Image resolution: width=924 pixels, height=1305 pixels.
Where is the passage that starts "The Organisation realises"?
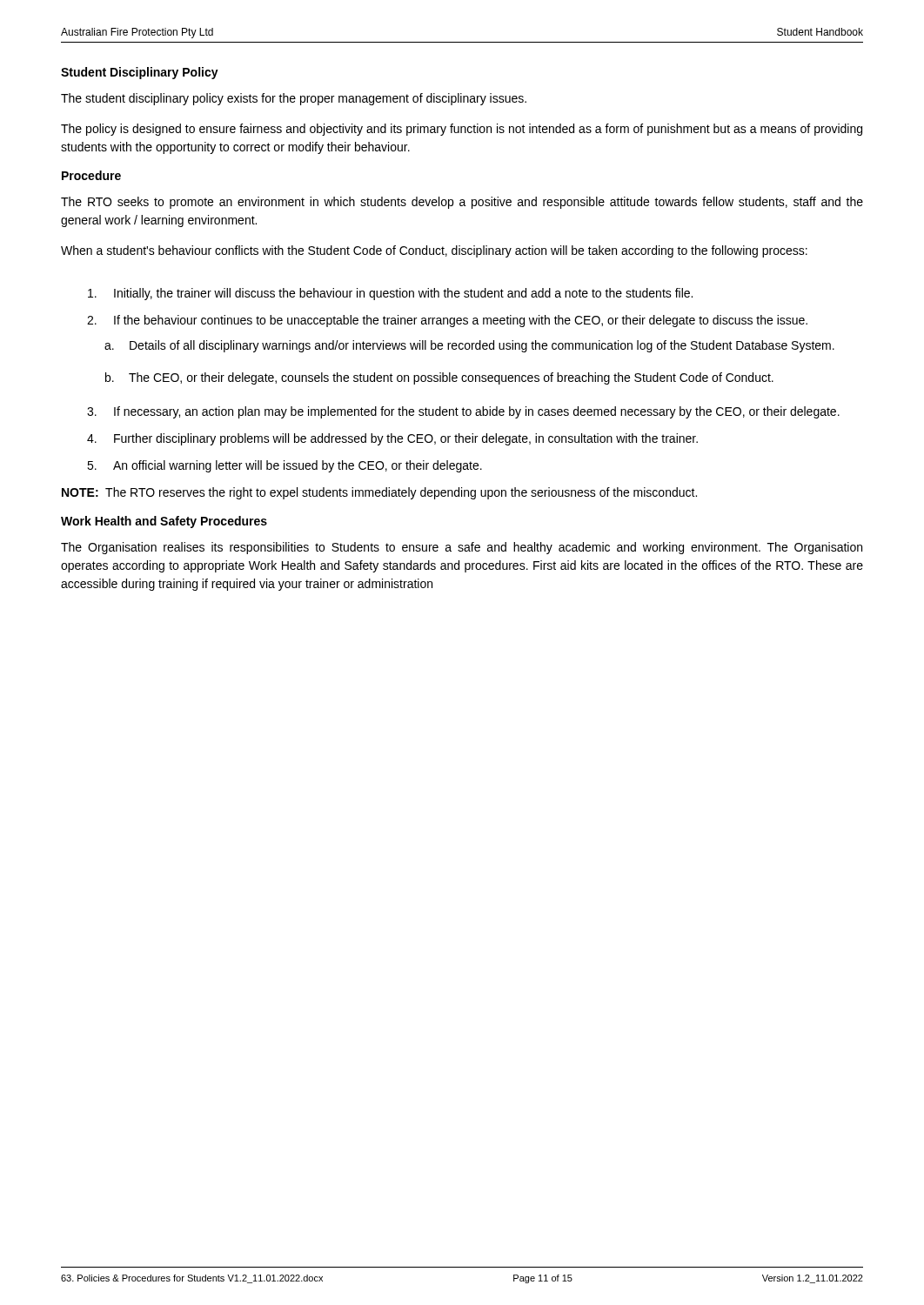click(x=462, y=566)
